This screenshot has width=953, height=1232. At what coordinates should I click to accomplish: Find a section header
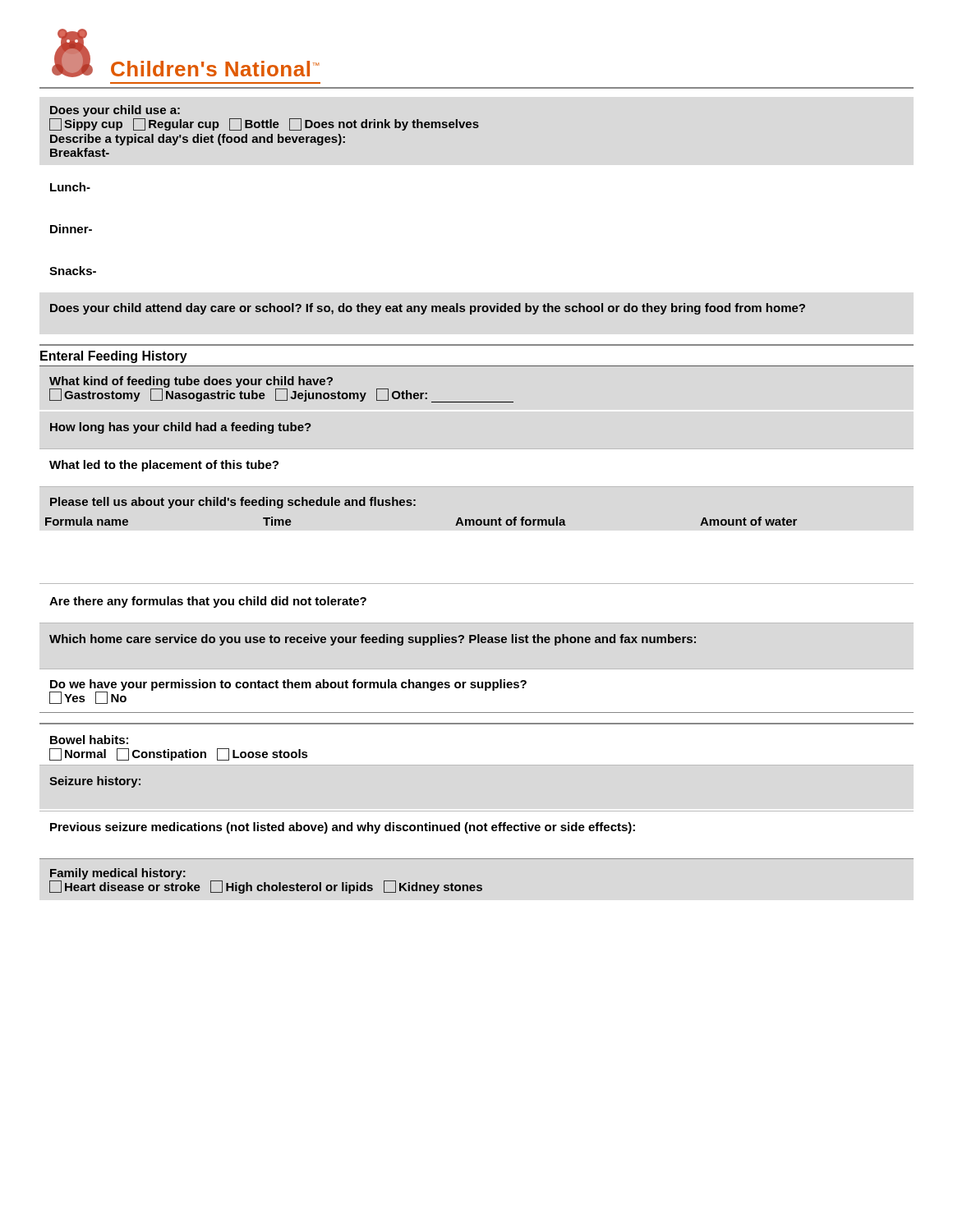[113, 356]
